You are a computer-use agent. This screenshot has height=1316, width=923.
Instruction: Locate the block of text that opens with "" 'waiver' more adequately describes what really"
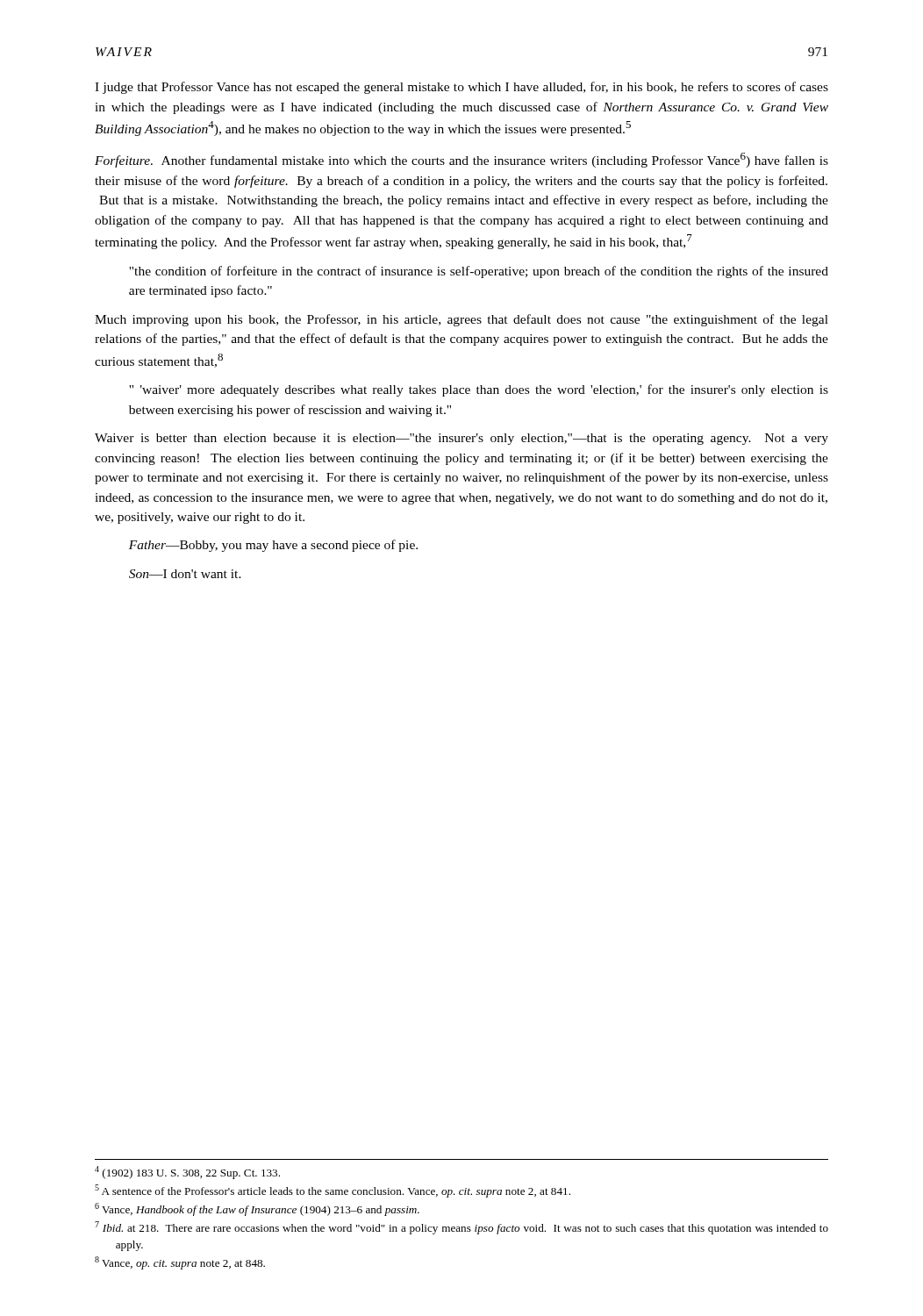[478, 400]
